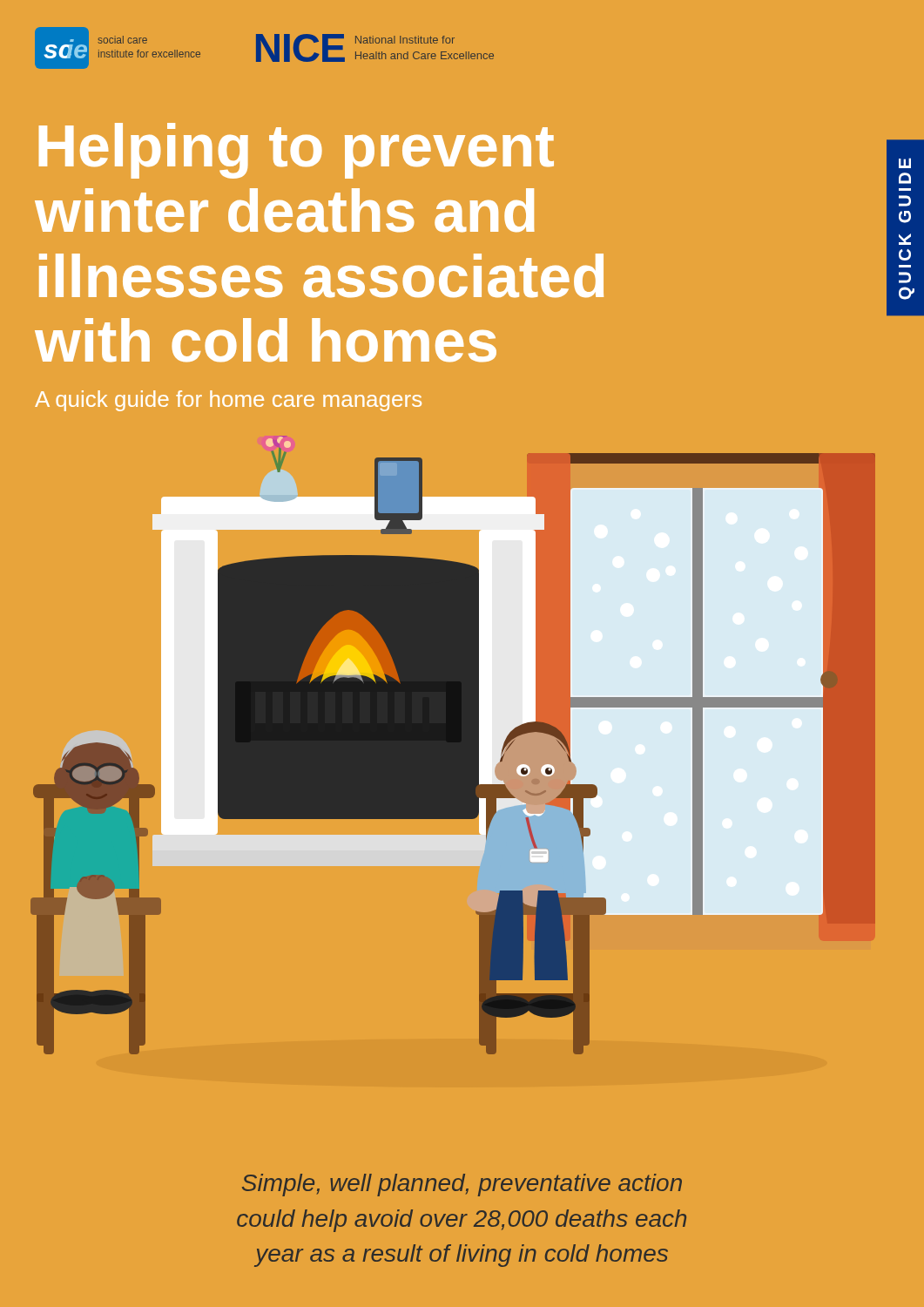Find the illustration

pos(462,775)
